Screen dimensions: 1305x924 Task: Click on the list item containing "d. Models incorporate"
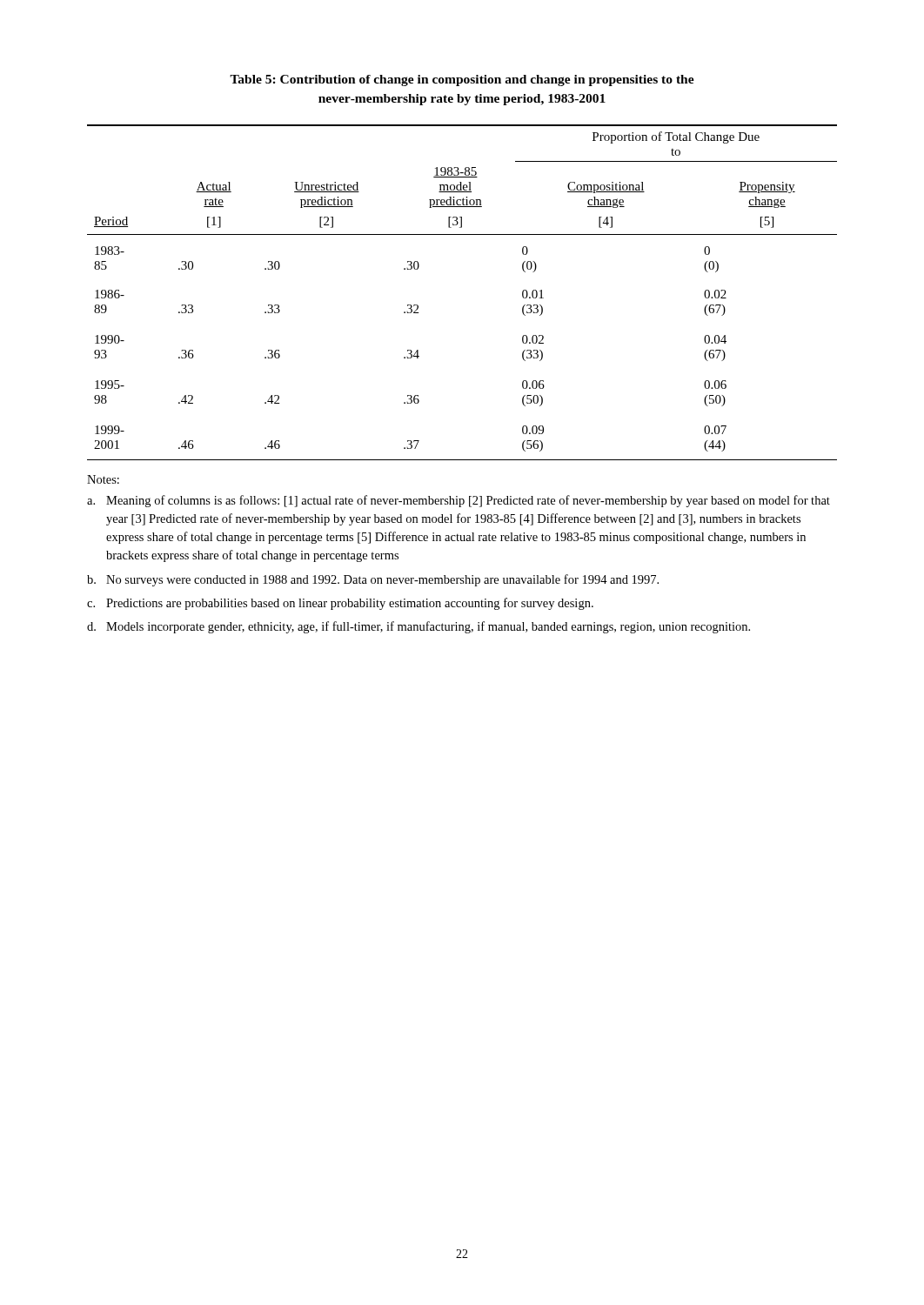[x=462, y=626]
